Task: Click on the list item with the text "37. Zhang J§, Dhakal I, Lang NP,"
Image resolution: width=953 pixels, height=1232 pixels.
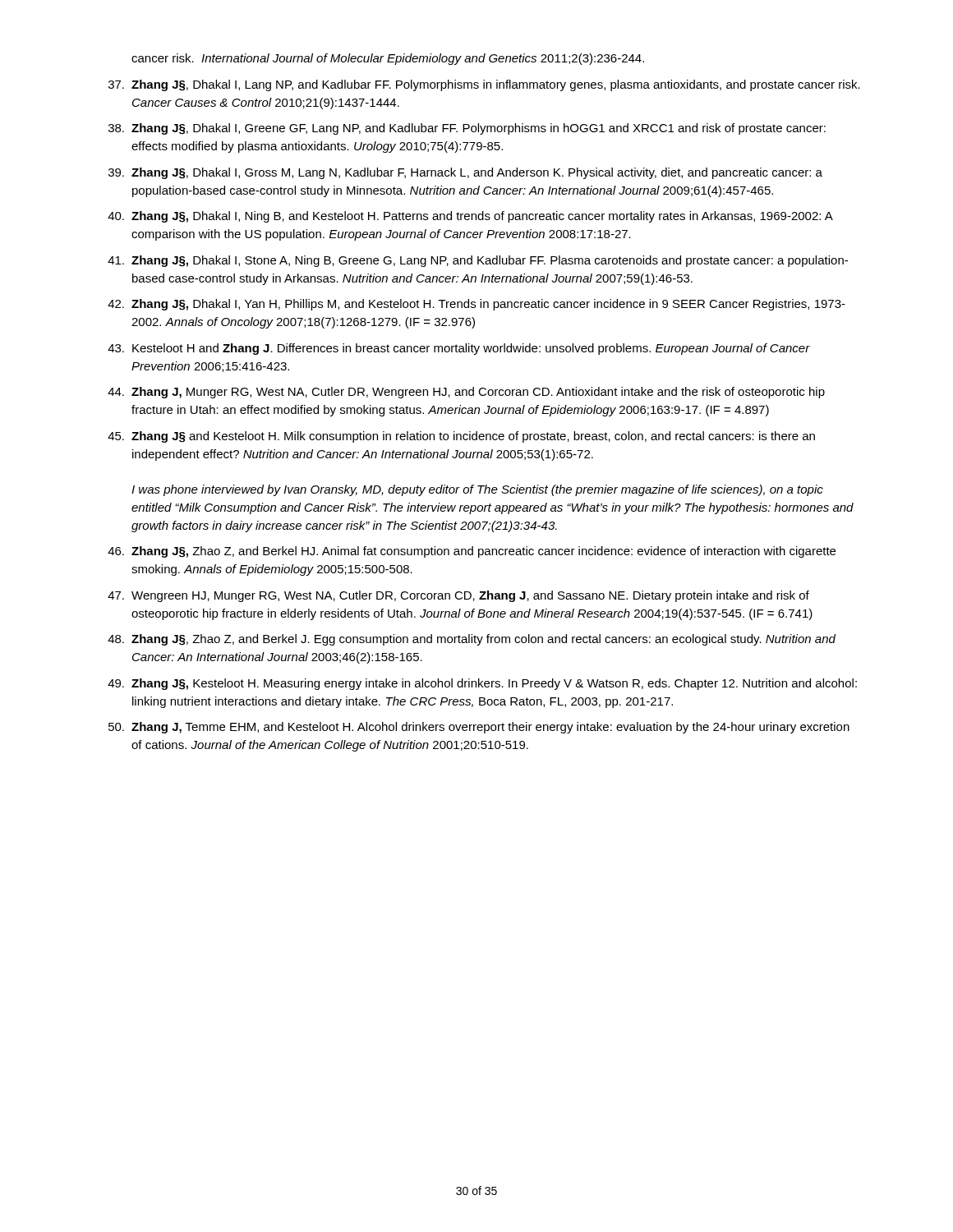Action: tap(476, 93)
